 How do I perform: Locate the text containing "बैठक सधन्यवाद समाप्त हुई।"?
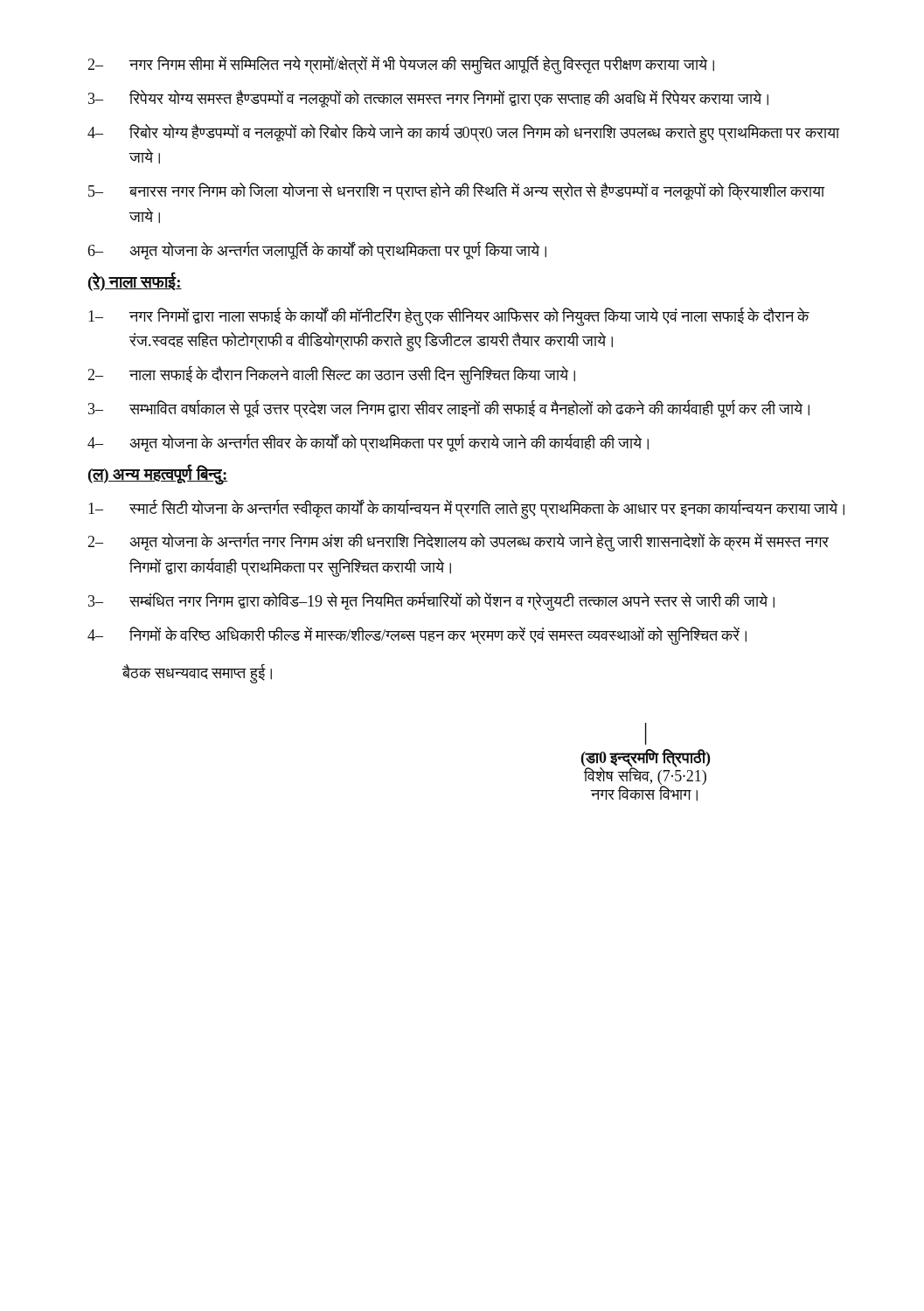(199, 673)
